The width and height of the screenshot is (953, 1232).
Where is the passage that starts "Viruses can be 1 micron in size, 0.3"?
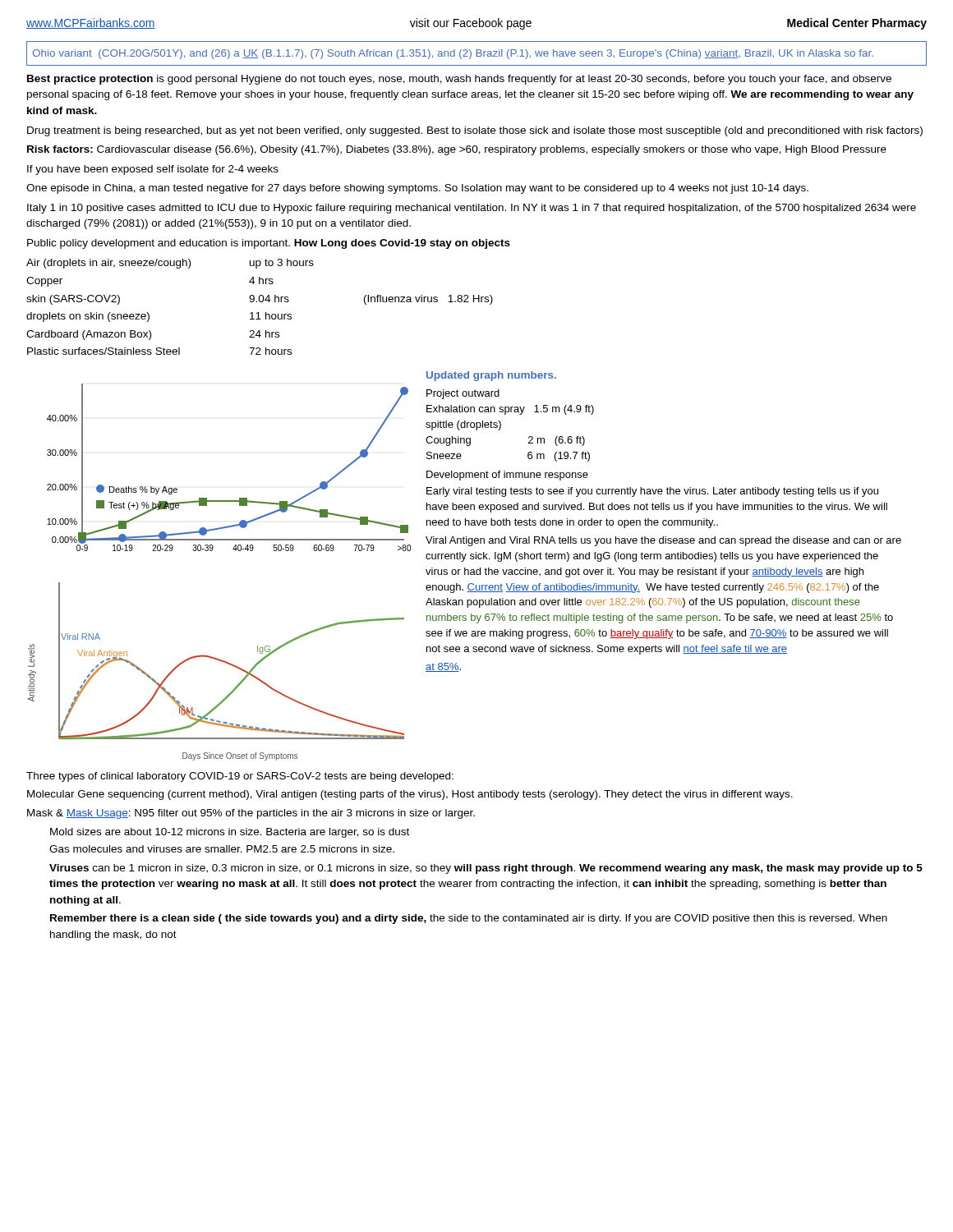coord(486,884)
